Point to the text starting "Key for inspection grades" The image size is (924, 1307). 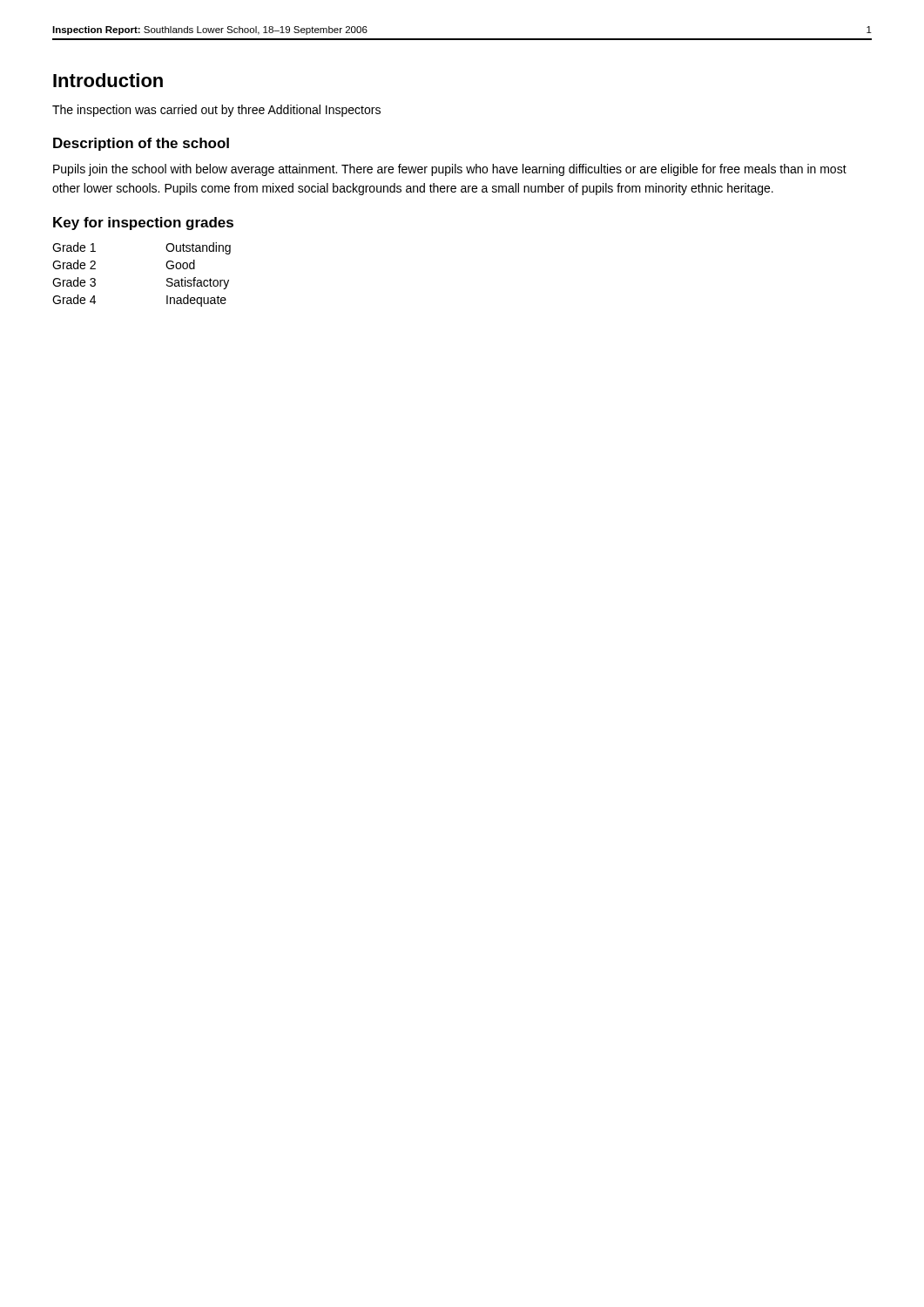(x=143, y=223)
